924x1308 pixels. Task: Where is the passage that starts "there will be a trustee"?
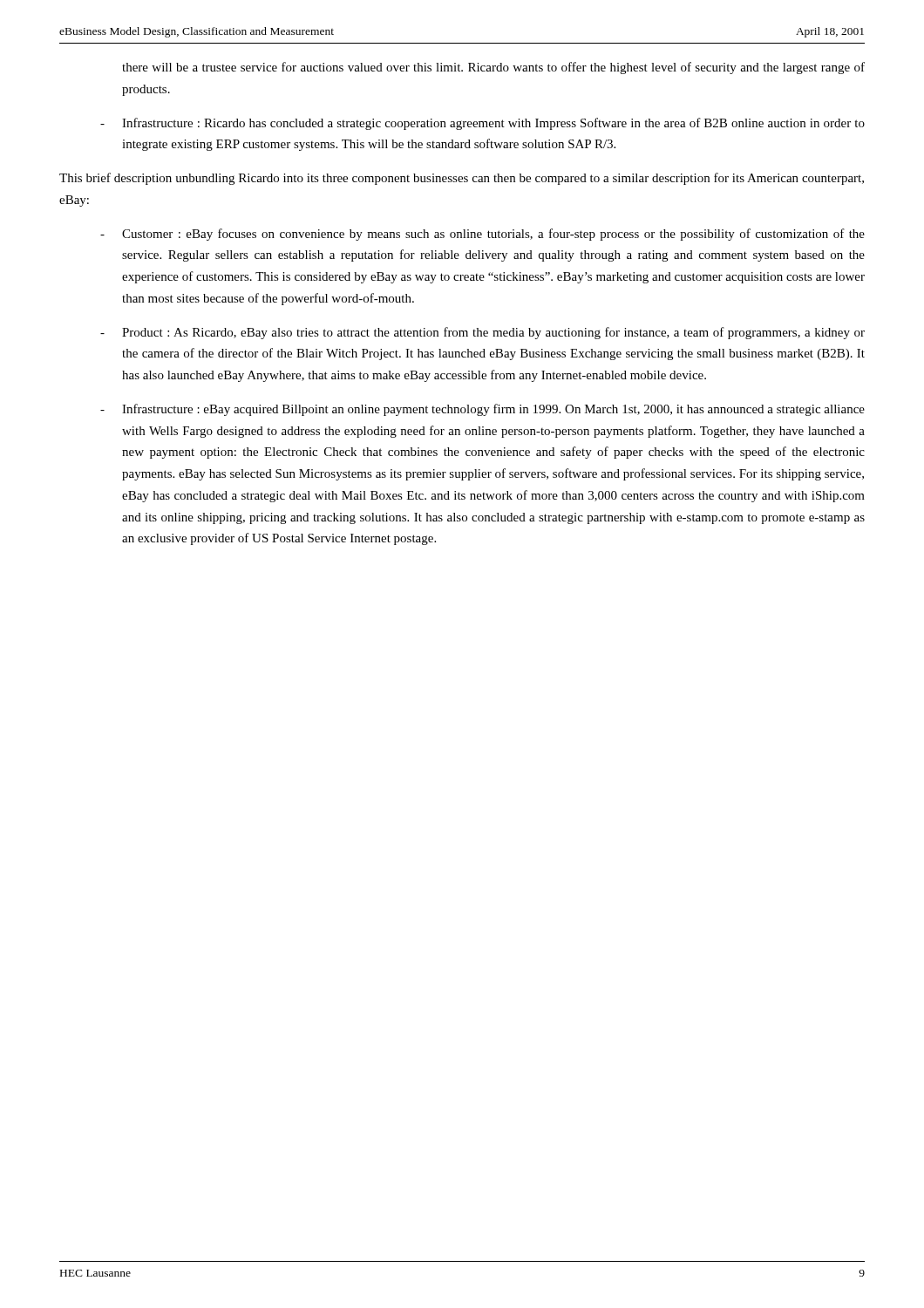point(493,78)
